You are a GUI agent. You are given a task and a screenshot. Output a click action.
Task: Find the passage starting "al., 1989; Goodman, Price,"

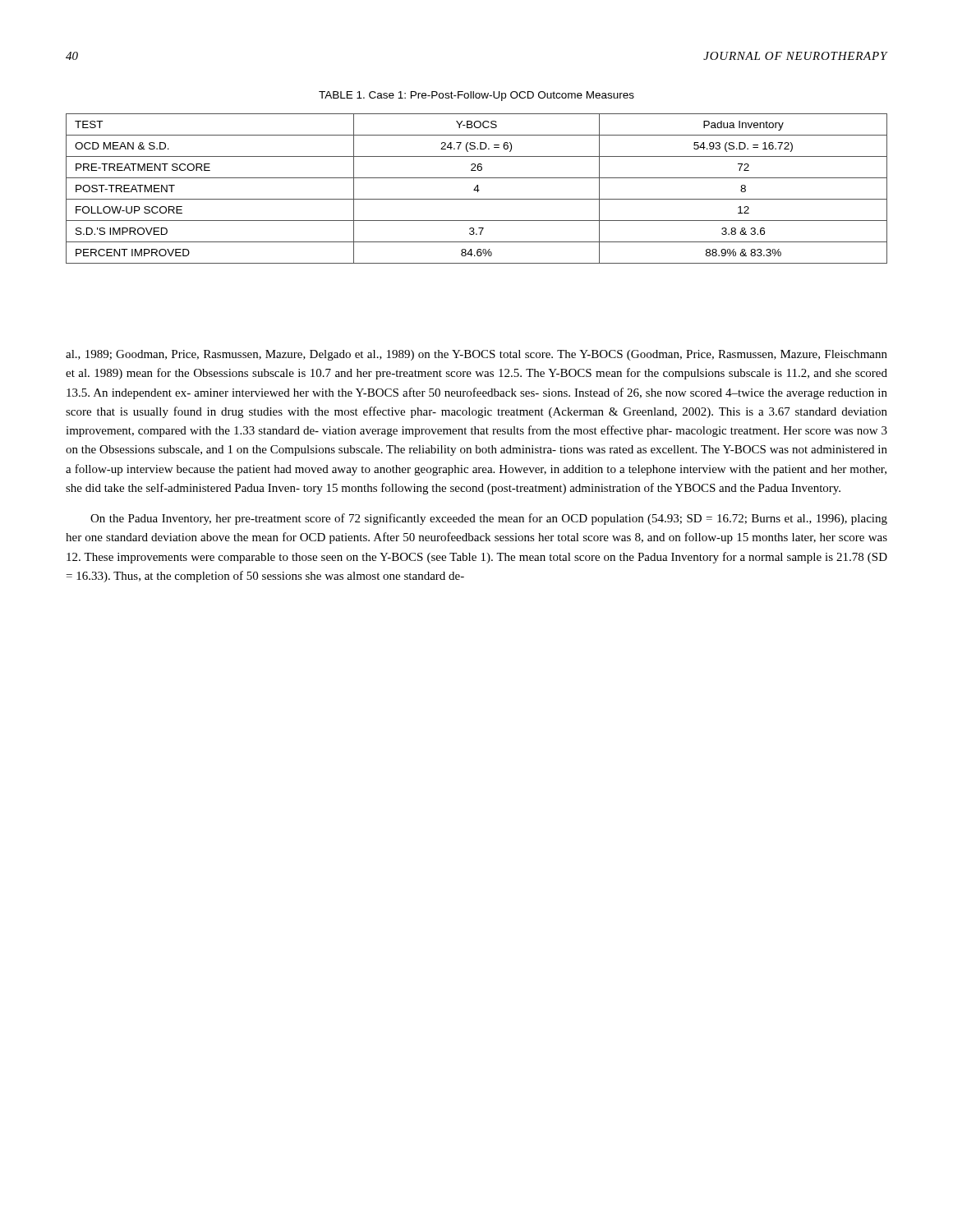tap(476, 465)
